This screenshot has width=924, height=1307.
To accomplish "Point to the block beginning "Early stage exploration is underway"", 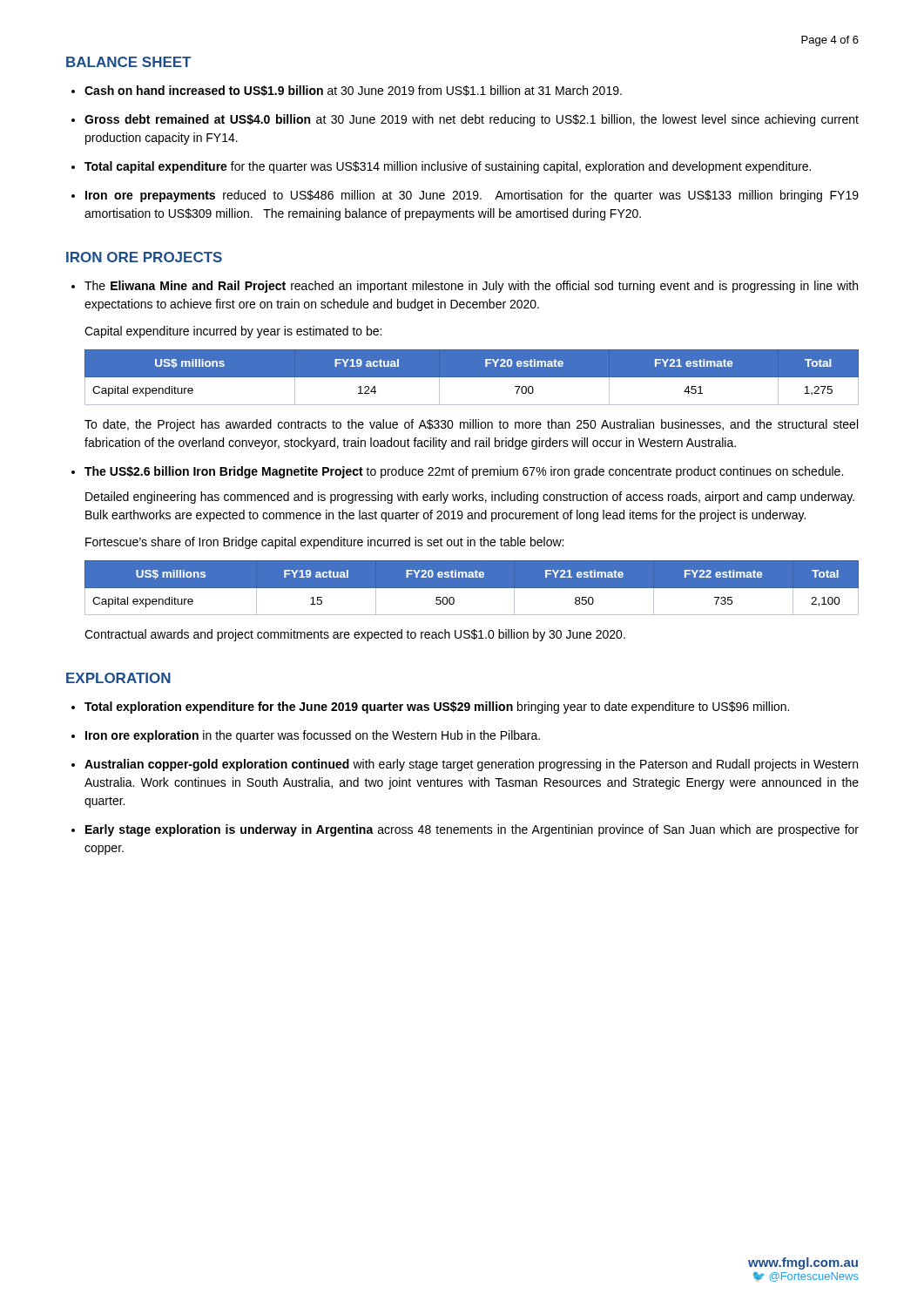I will [472, 839].
